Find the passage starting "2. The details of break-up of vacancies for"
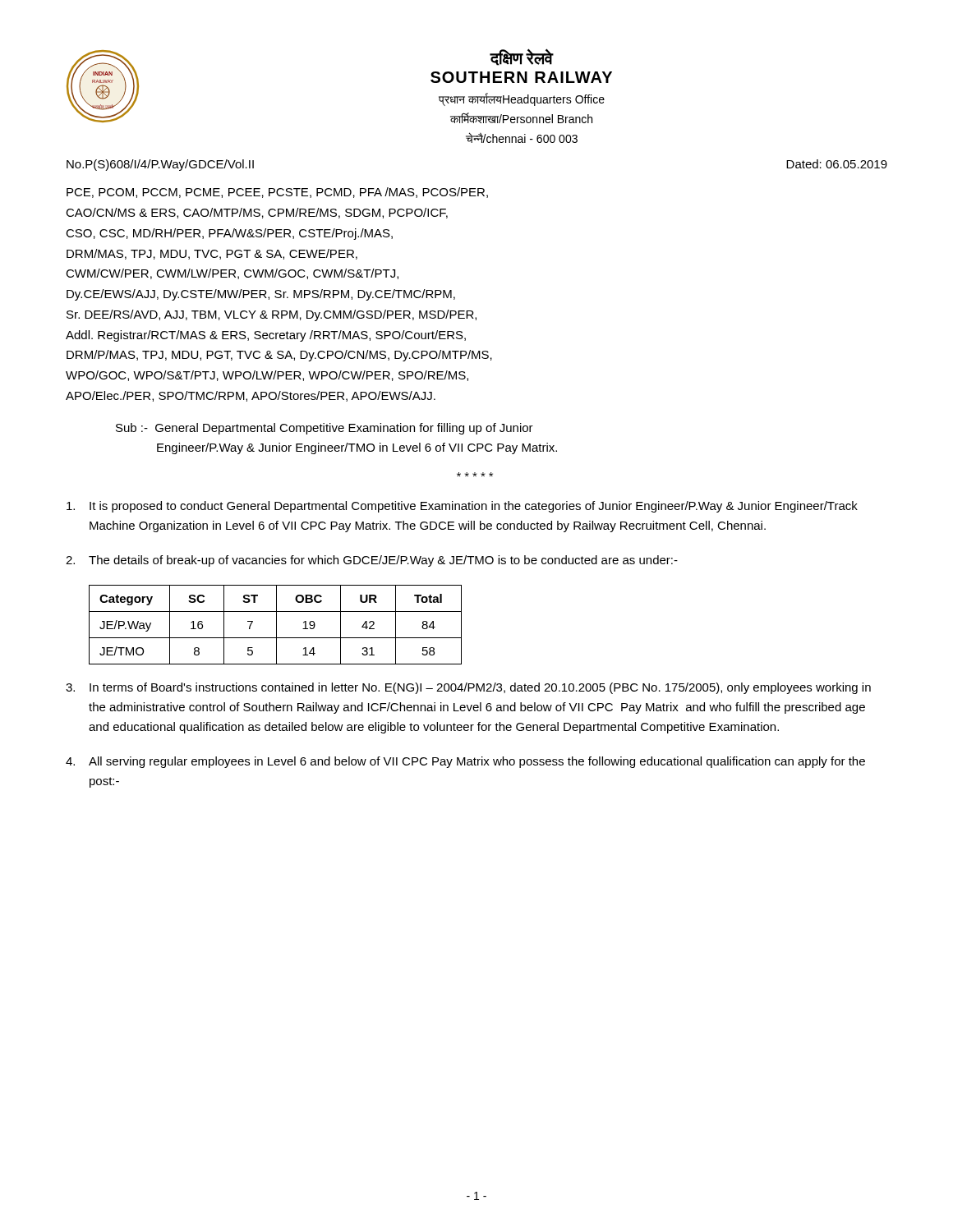Viewport: 953px width, 1232px height. point(476,560)
